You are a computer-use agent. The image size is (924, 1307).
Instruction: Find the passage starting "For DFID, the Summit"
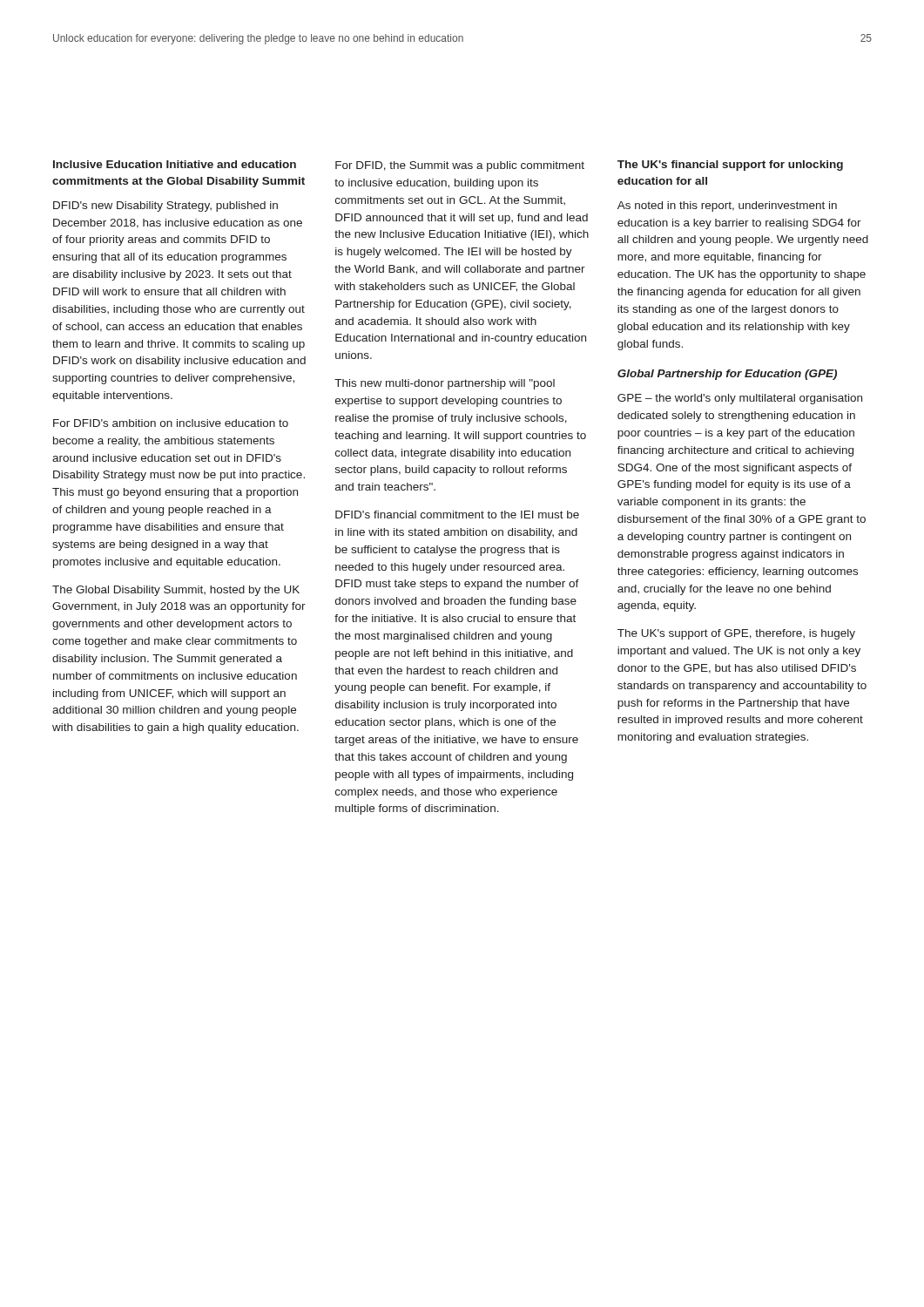[462, 261]
